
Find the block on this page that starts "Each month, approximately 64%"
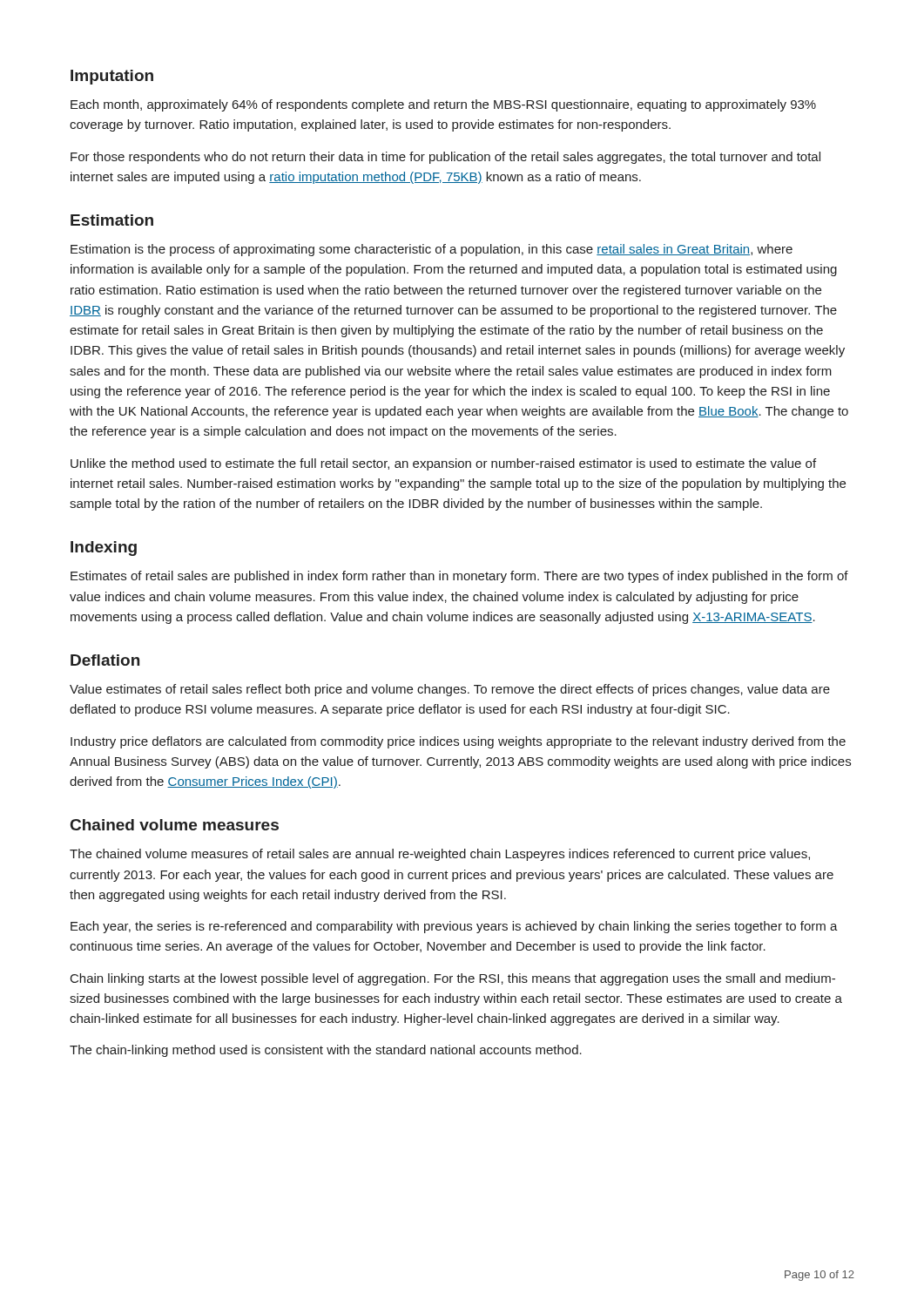[443, 114]
